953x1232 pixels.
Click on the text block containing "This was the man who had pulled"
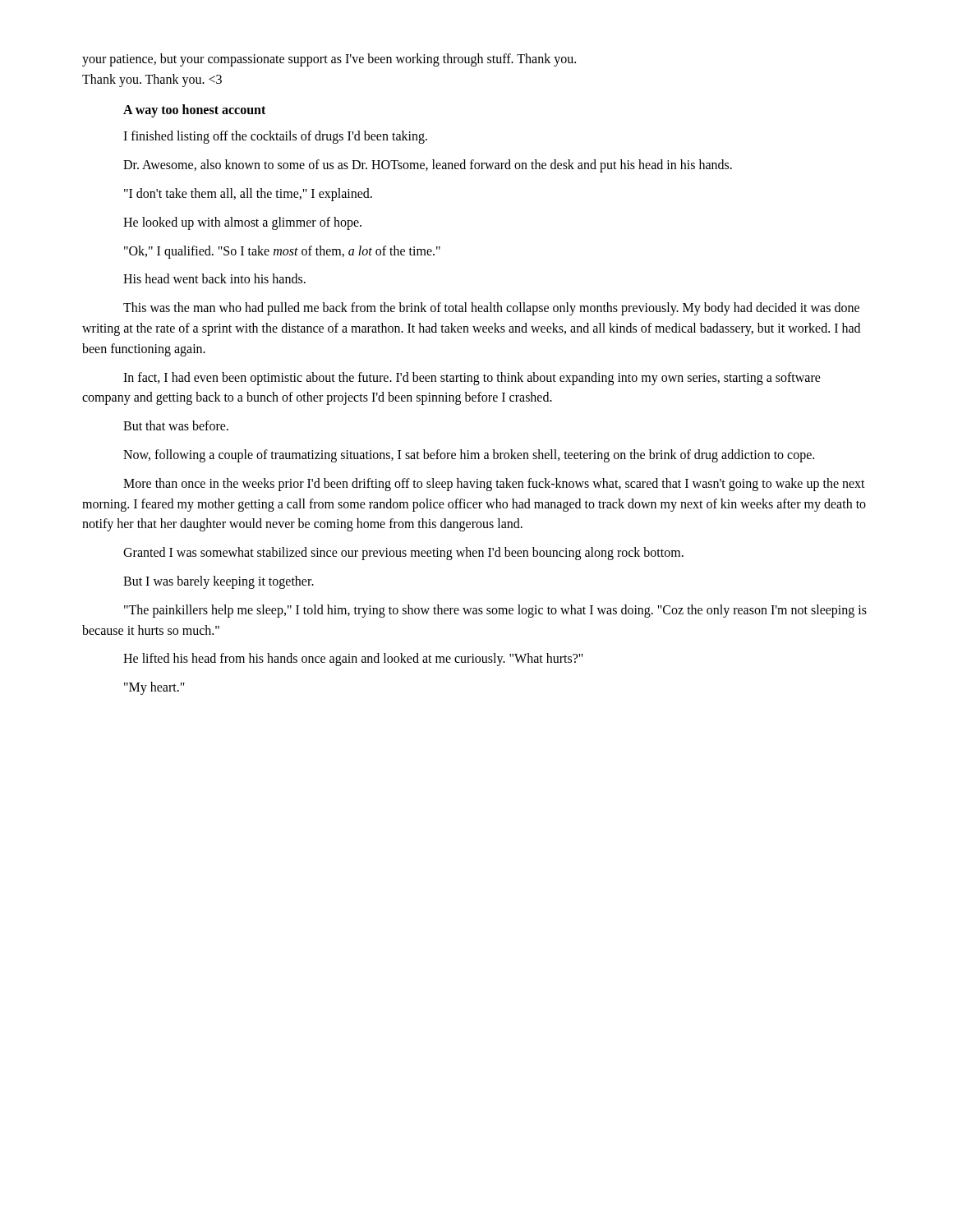476,329
